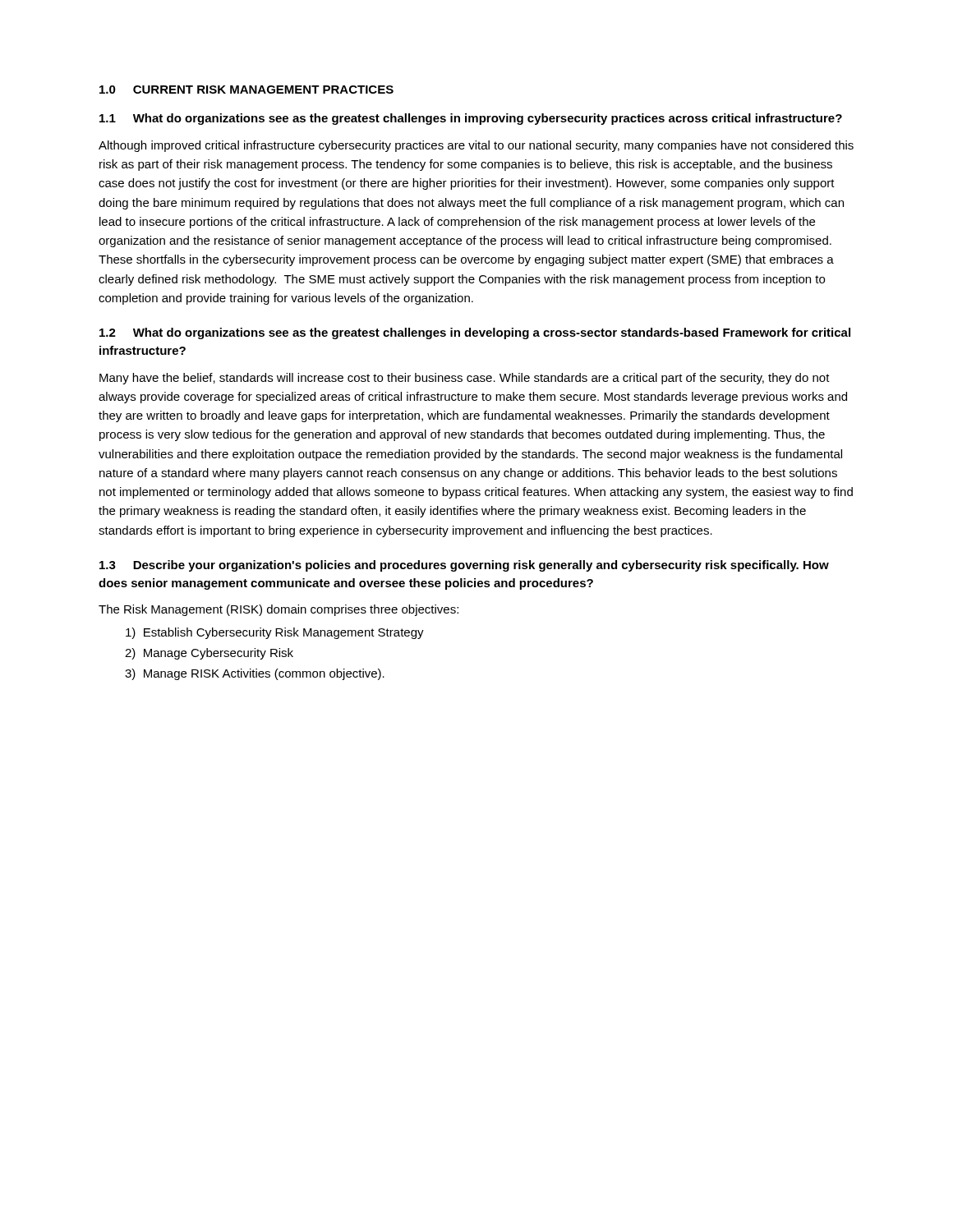Locate the text block containing "The Risk Management"

pyautogui.click(x=279, y=609)
